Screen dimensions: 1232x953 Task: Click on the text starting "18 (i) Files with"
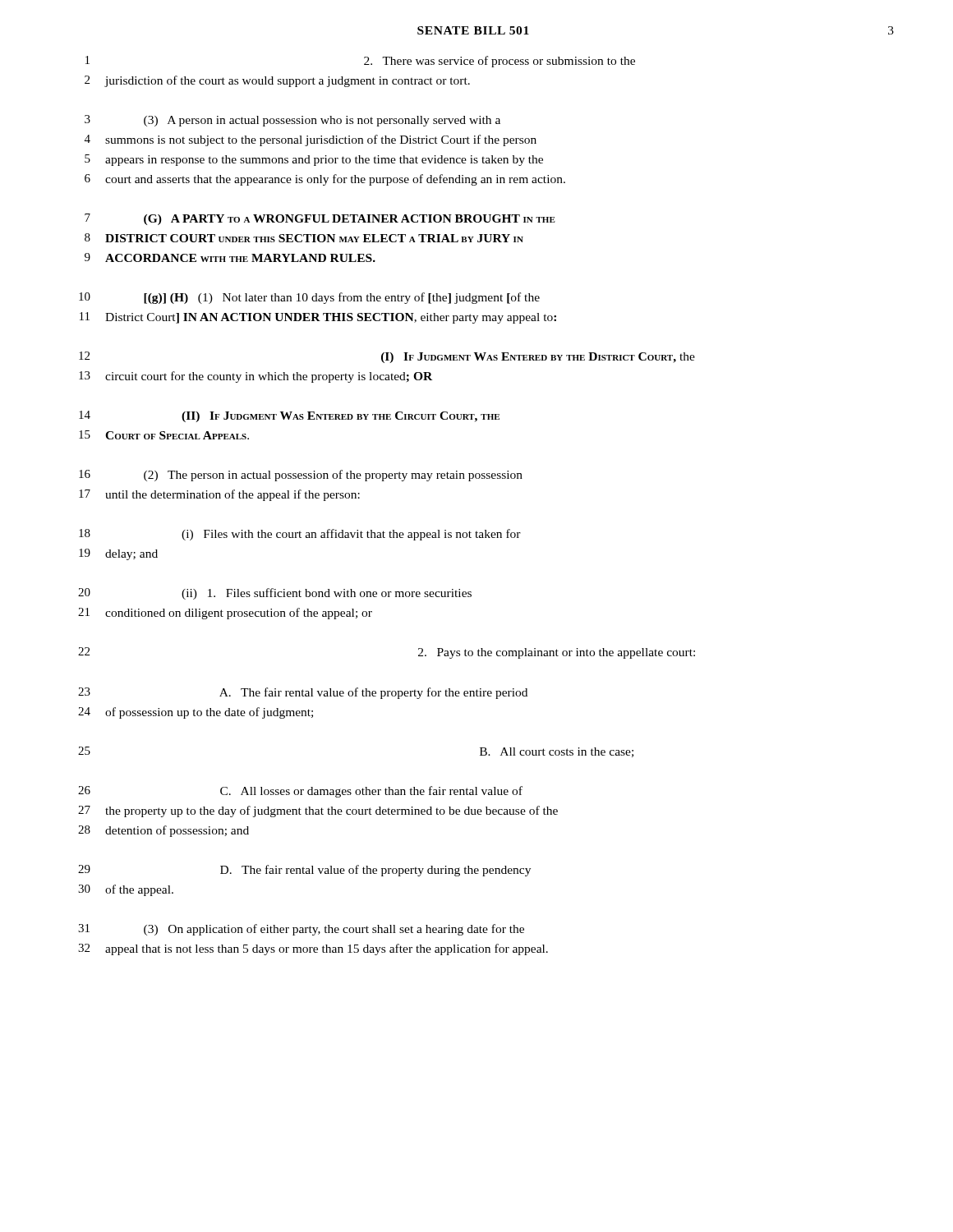(x=476, y=544)
